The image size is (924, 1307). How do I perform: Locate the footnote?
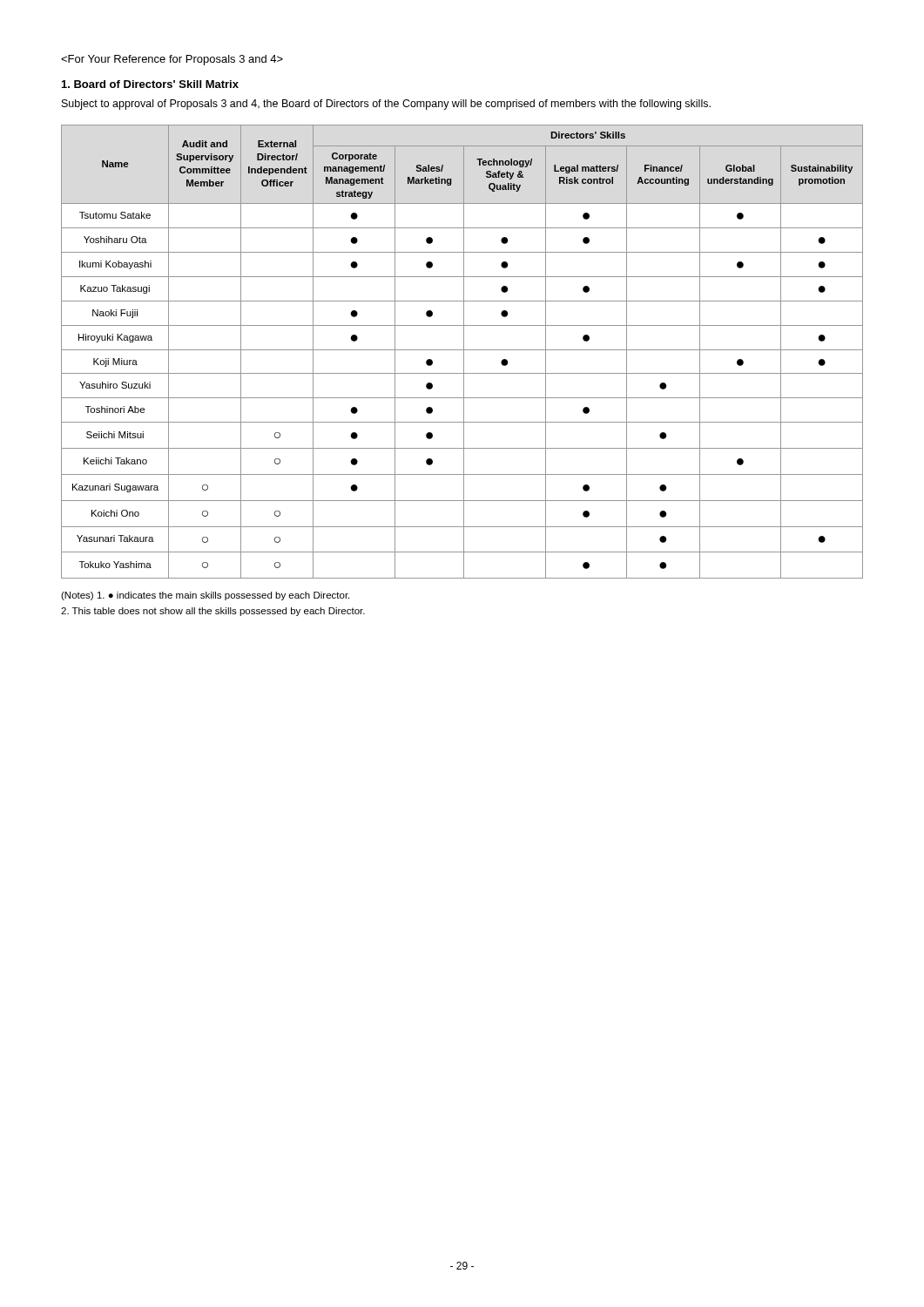[x=213, y=603]
